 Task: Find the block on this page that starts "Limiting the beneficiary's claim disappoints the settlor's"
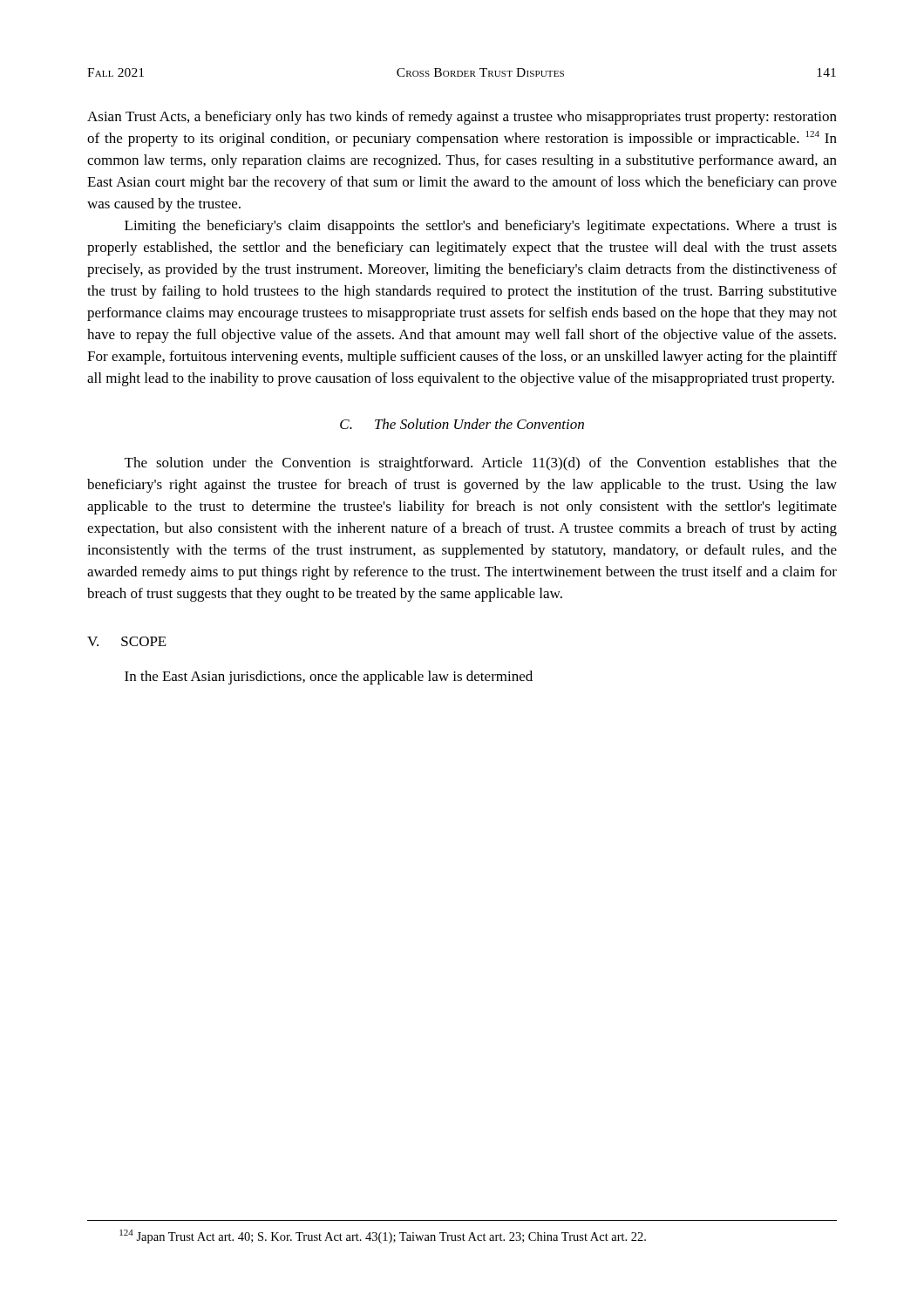pos(462,303)
